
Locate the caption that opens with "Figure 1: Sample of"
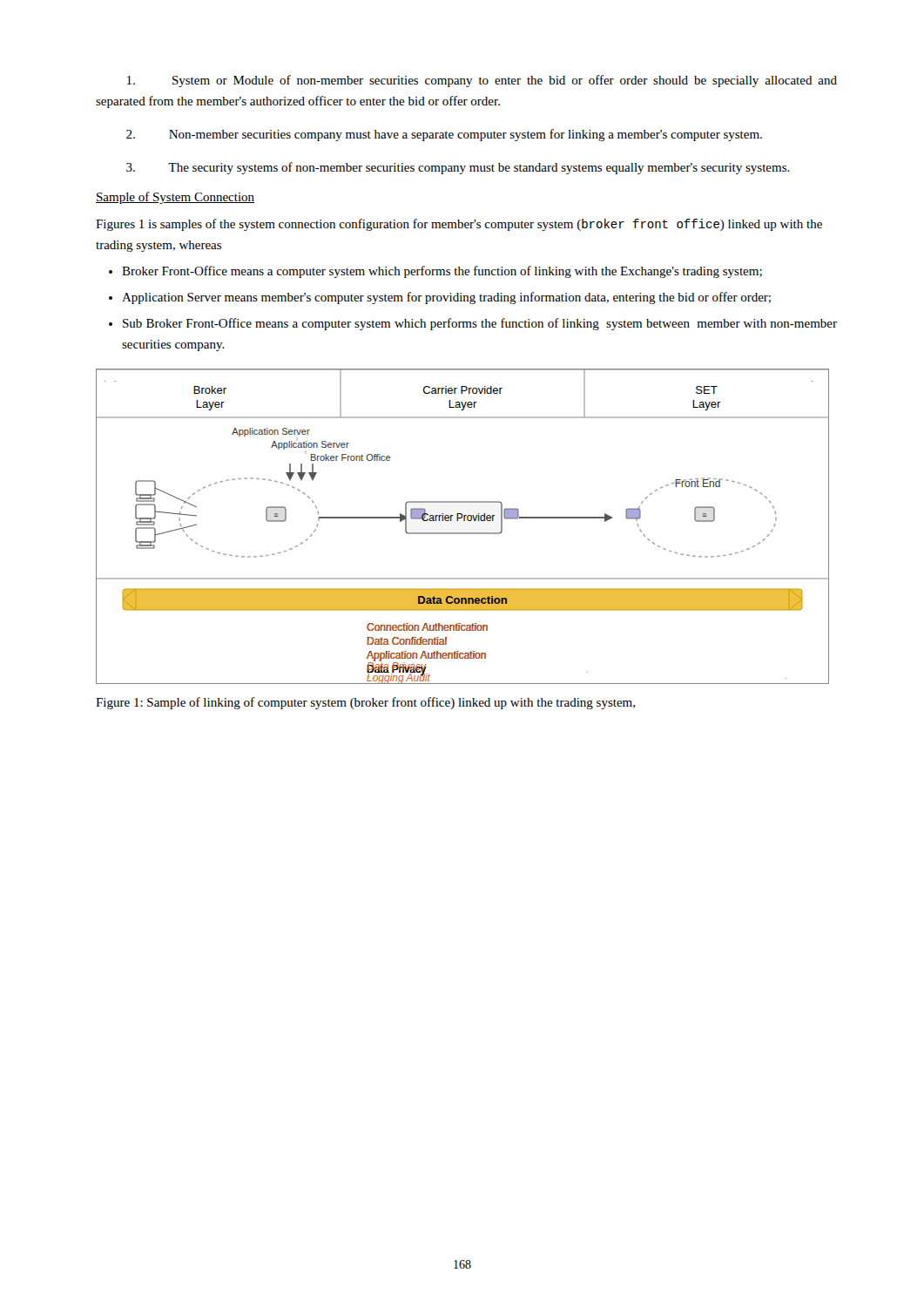coord(366,703)
